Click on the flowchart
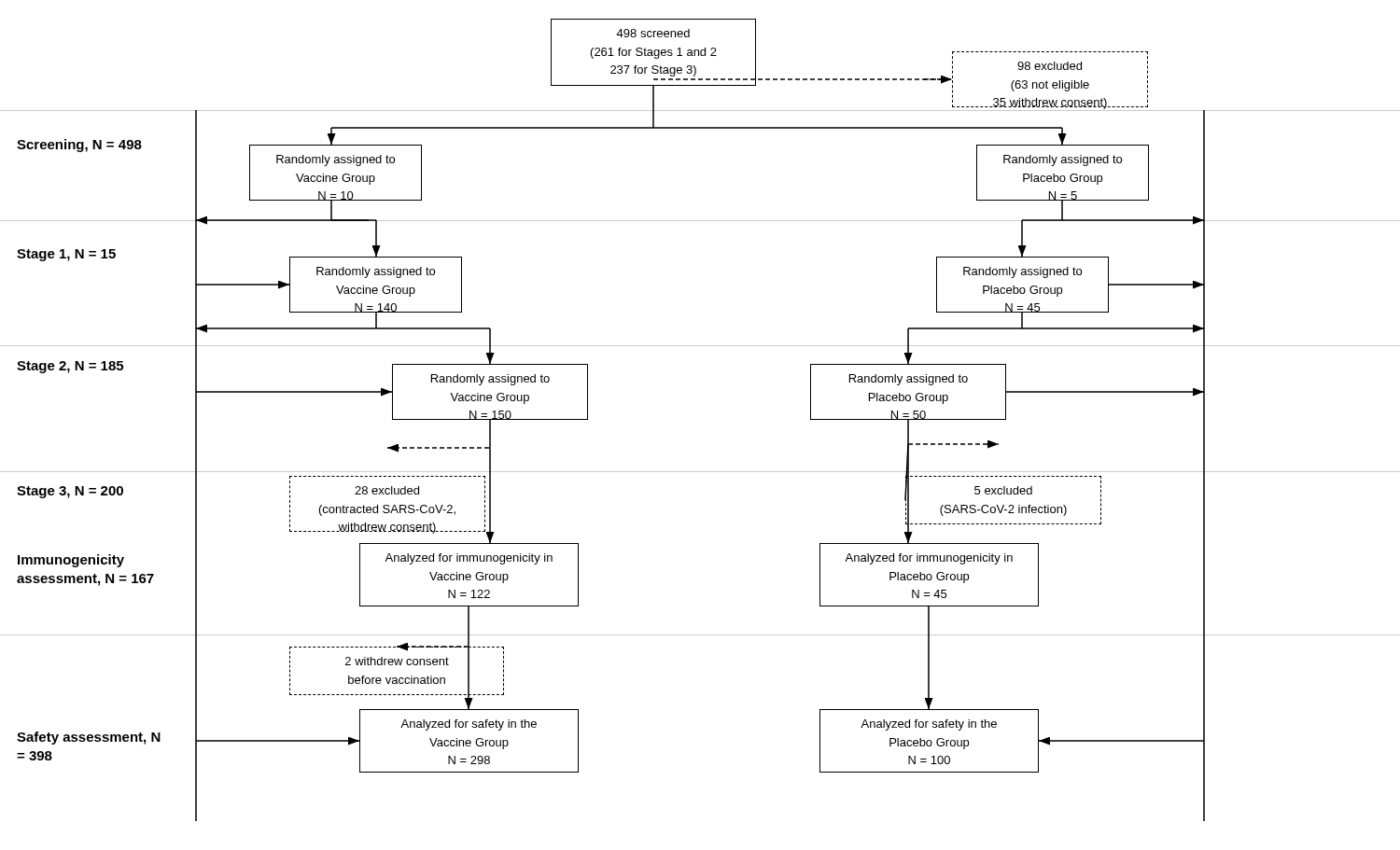The height and width of the screenshot is (850, 1400). 700,425
